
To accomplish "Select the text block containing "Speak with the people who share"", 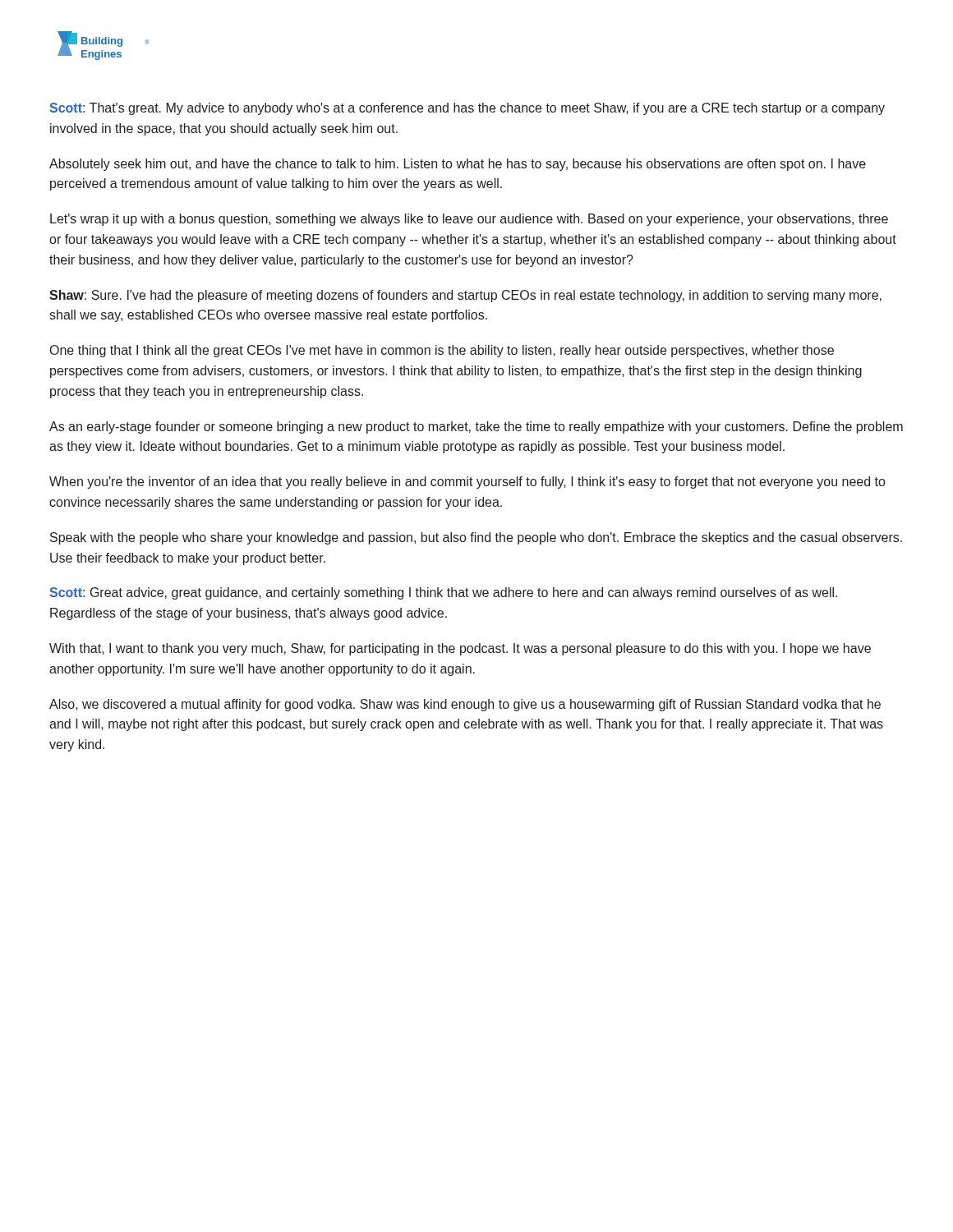I will coord(476,548).
